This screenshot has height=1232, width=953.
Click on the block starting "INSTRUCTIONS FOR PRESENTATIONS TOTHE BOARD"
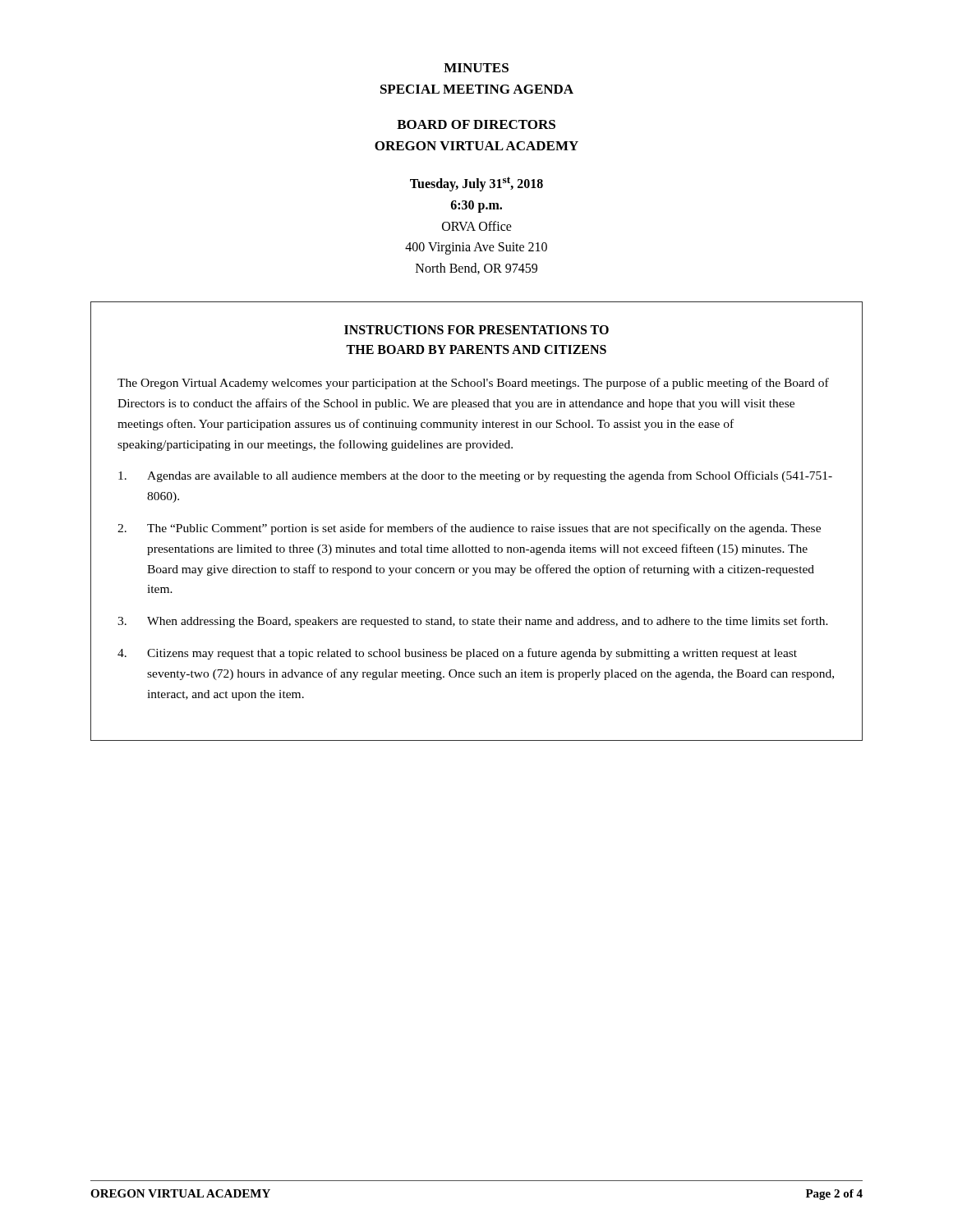[476, 340]
